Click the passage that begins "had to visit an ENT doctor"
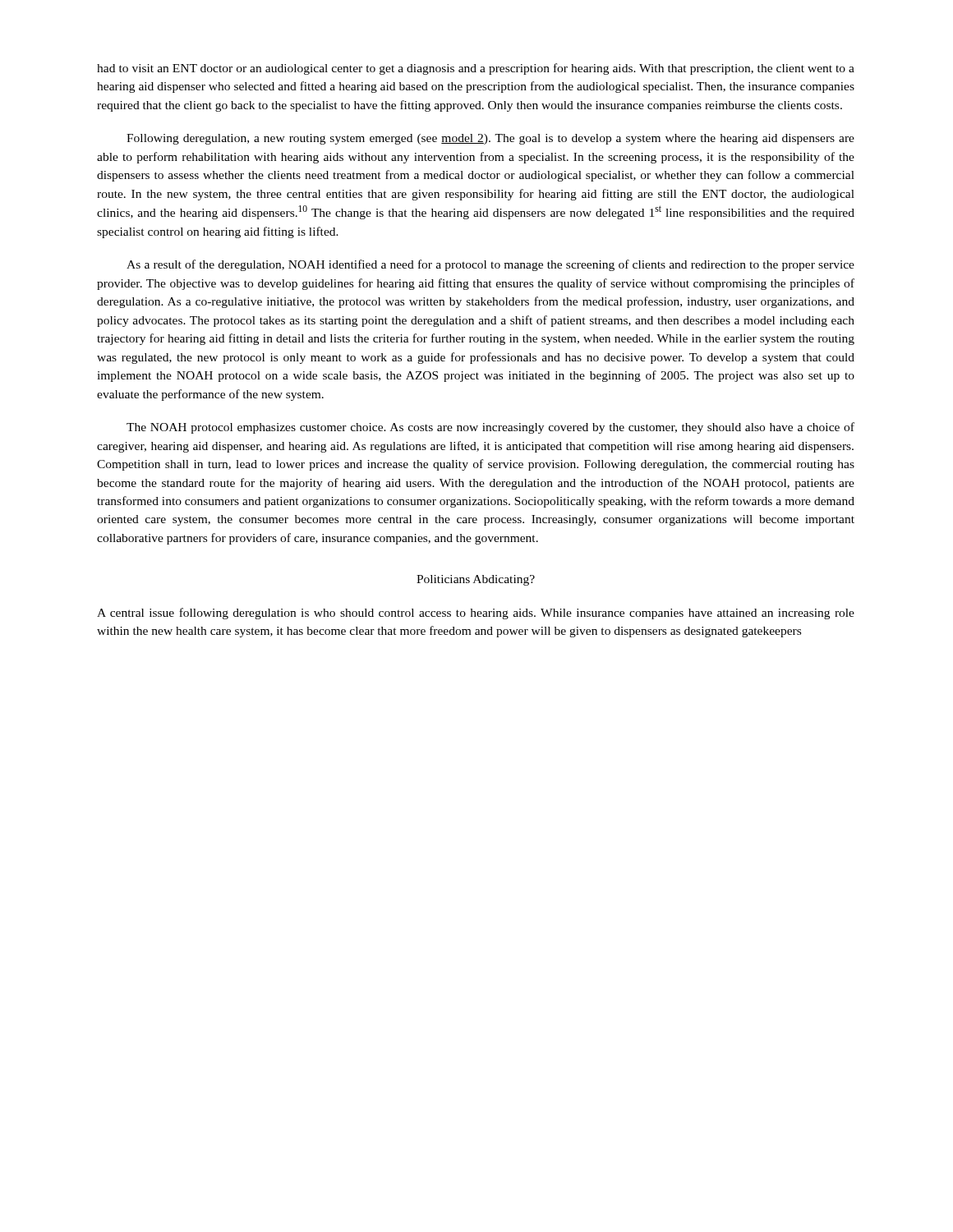The height and width of the screenshot is (1232, 953). 476,86
